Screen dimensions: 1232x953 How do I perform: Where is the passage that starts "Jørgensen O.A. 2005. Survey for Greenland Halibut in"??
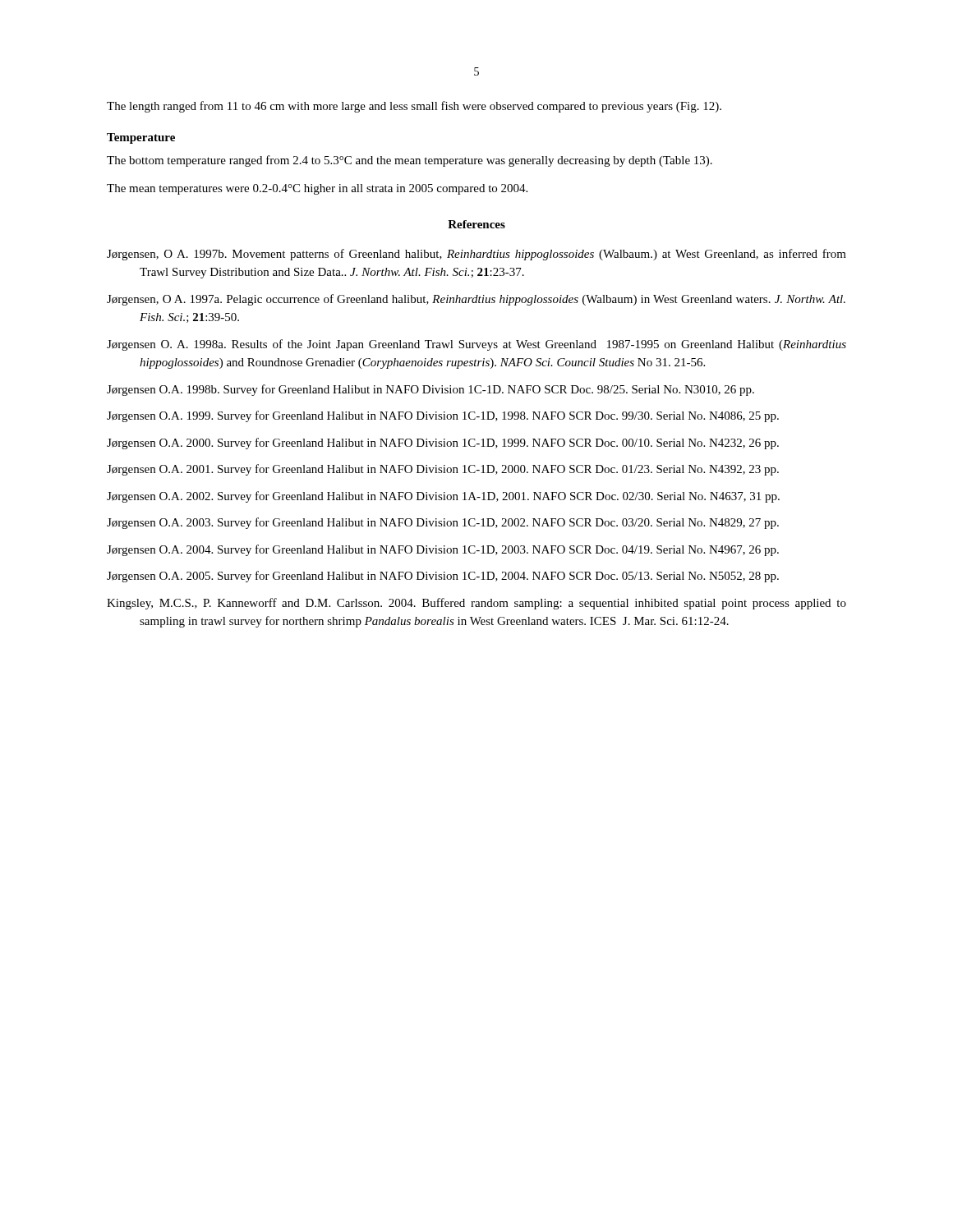pyautogui.click(x=443, y=576)
